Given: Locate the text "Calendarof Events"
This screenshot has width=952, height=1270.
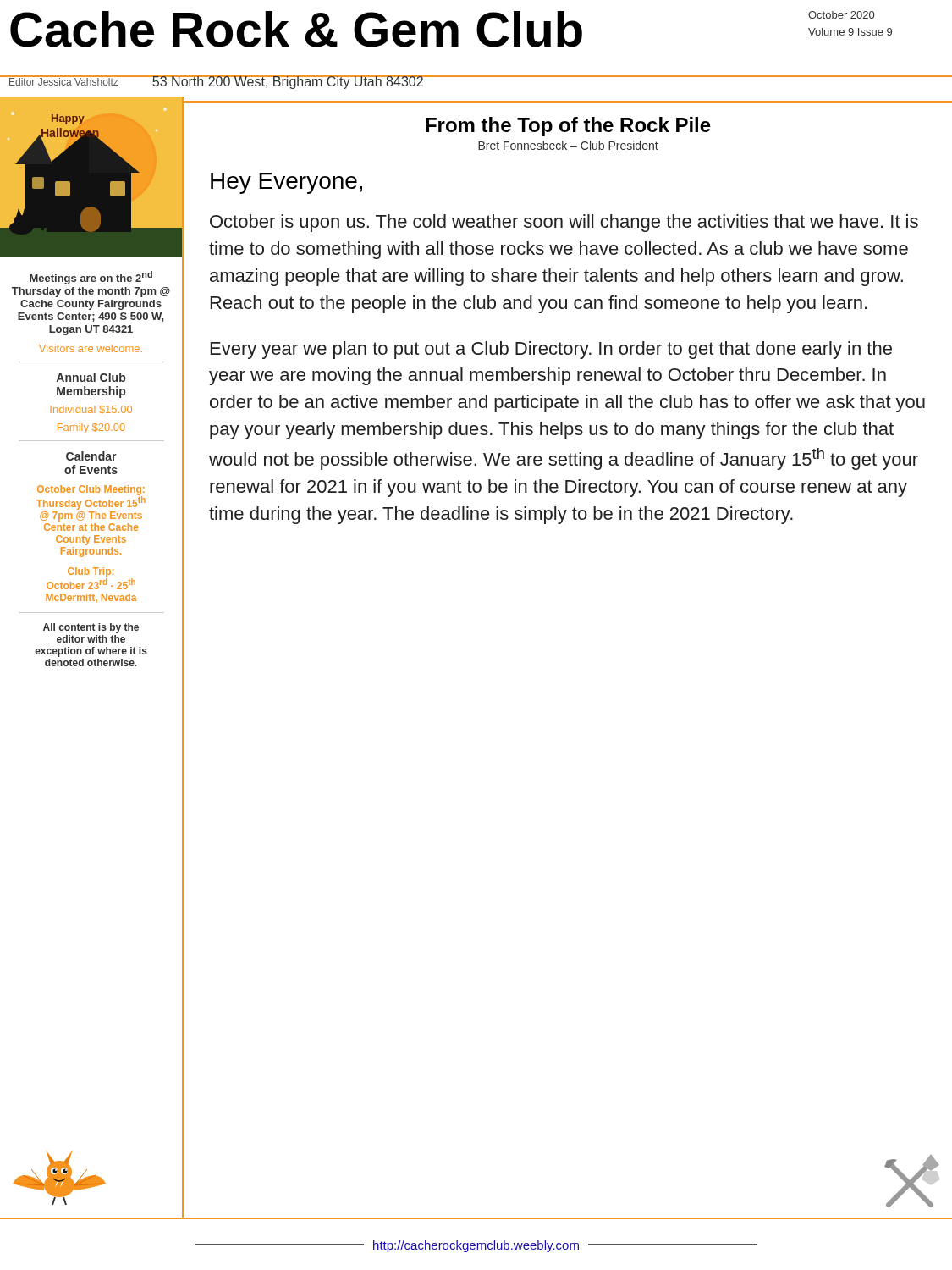Looking at the screenshot, I should pos(91,463).
